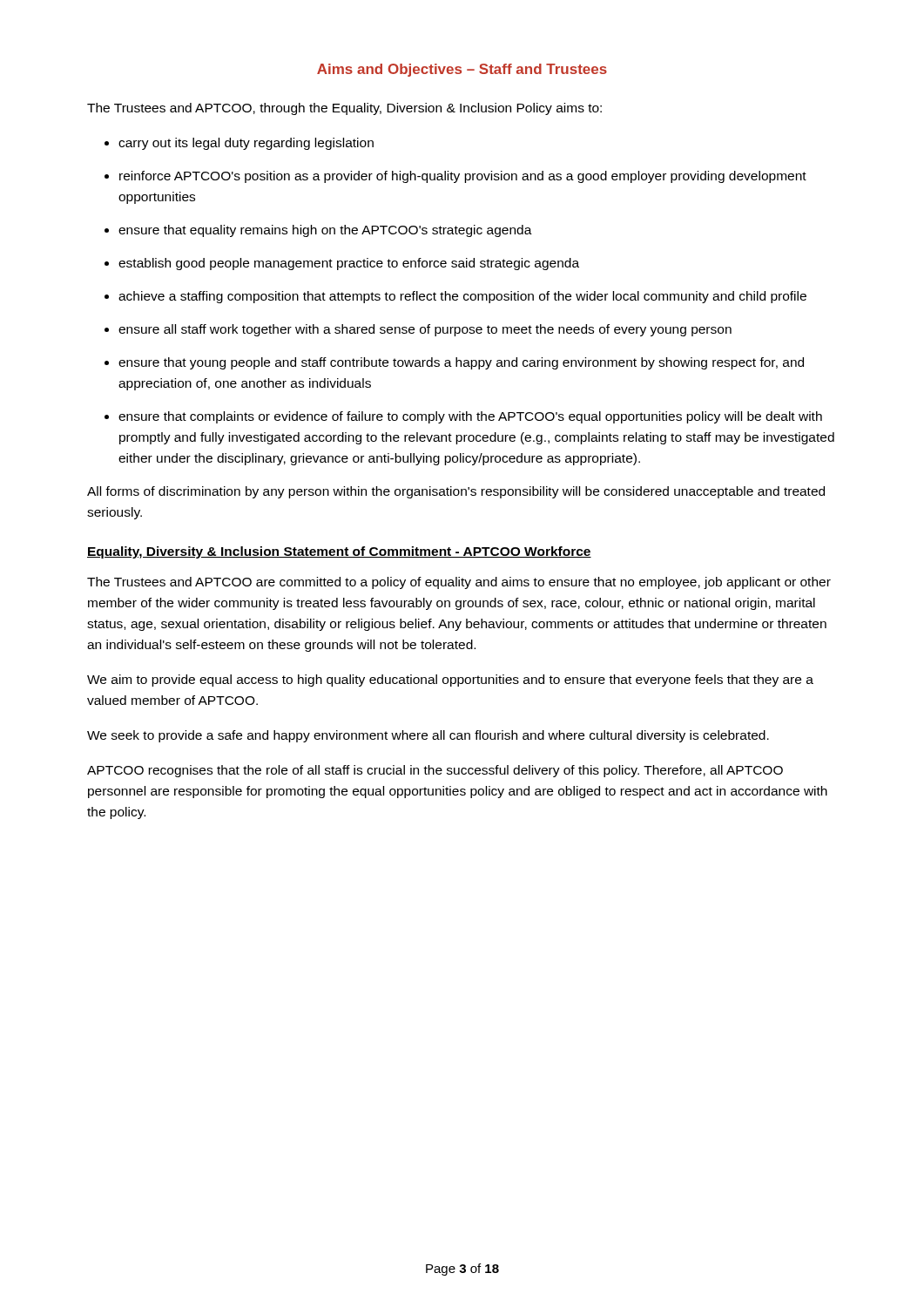
Task: Select the text block that reads "The Trustees and APTCOO are committed to a"
Action: pos(459,613)
